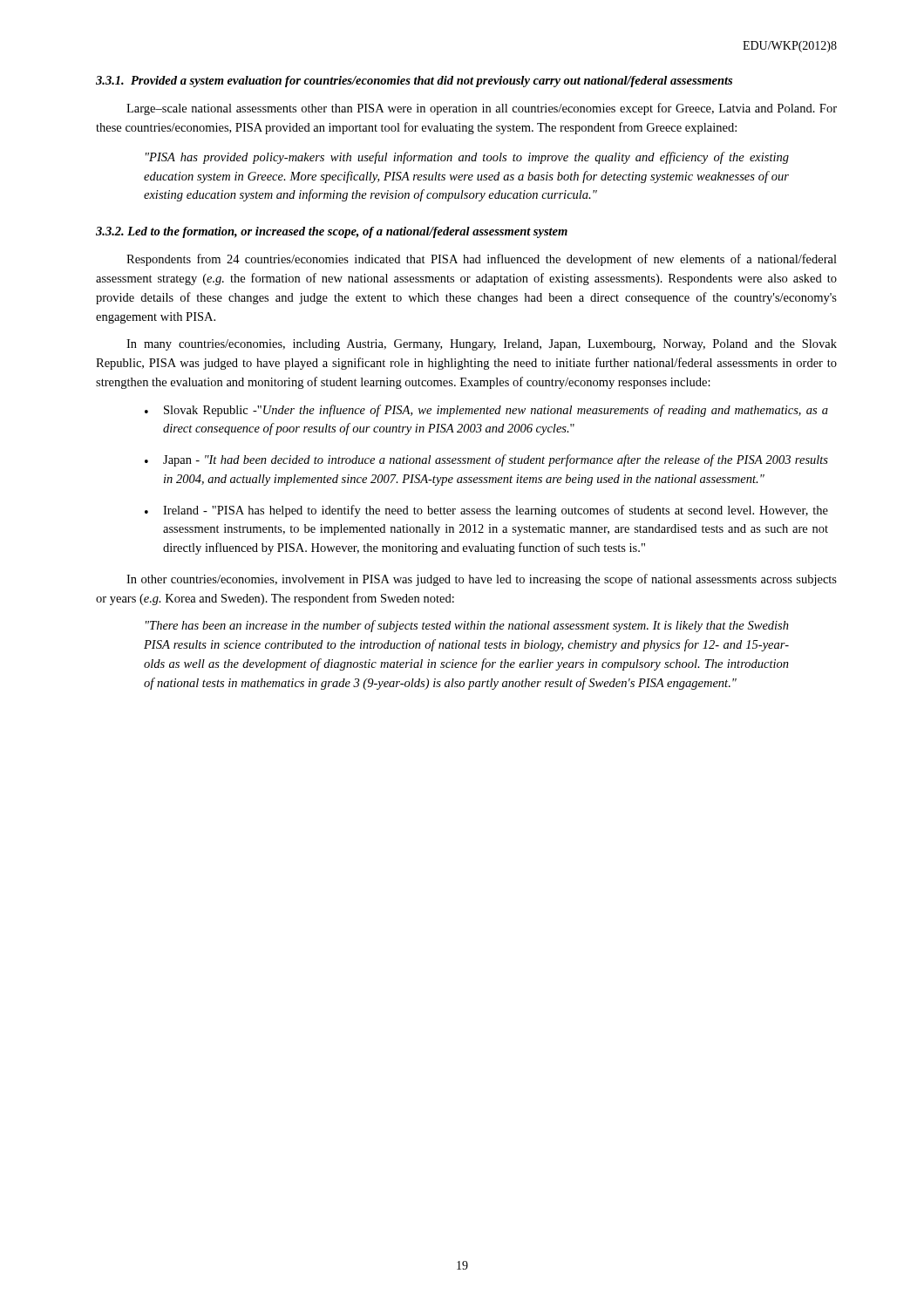Click the passage that begins "• Slovak Republic -"Under the influence of PISA,"
Viewport: 924px width, 1308px height.
[x=486, y=420]
